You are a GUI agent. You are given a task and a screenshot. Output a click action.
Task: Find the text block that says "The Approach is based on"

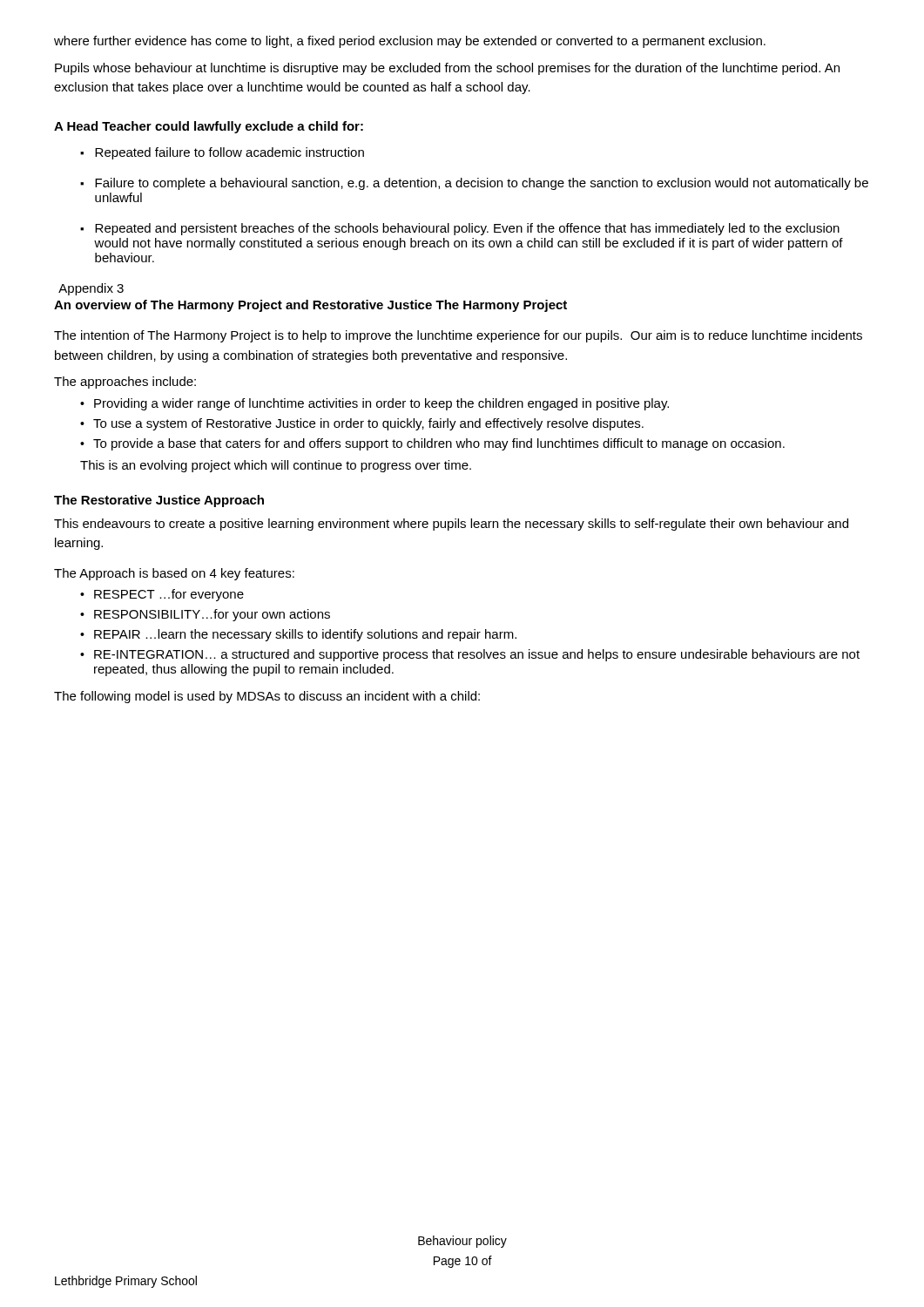click(175, 572)
